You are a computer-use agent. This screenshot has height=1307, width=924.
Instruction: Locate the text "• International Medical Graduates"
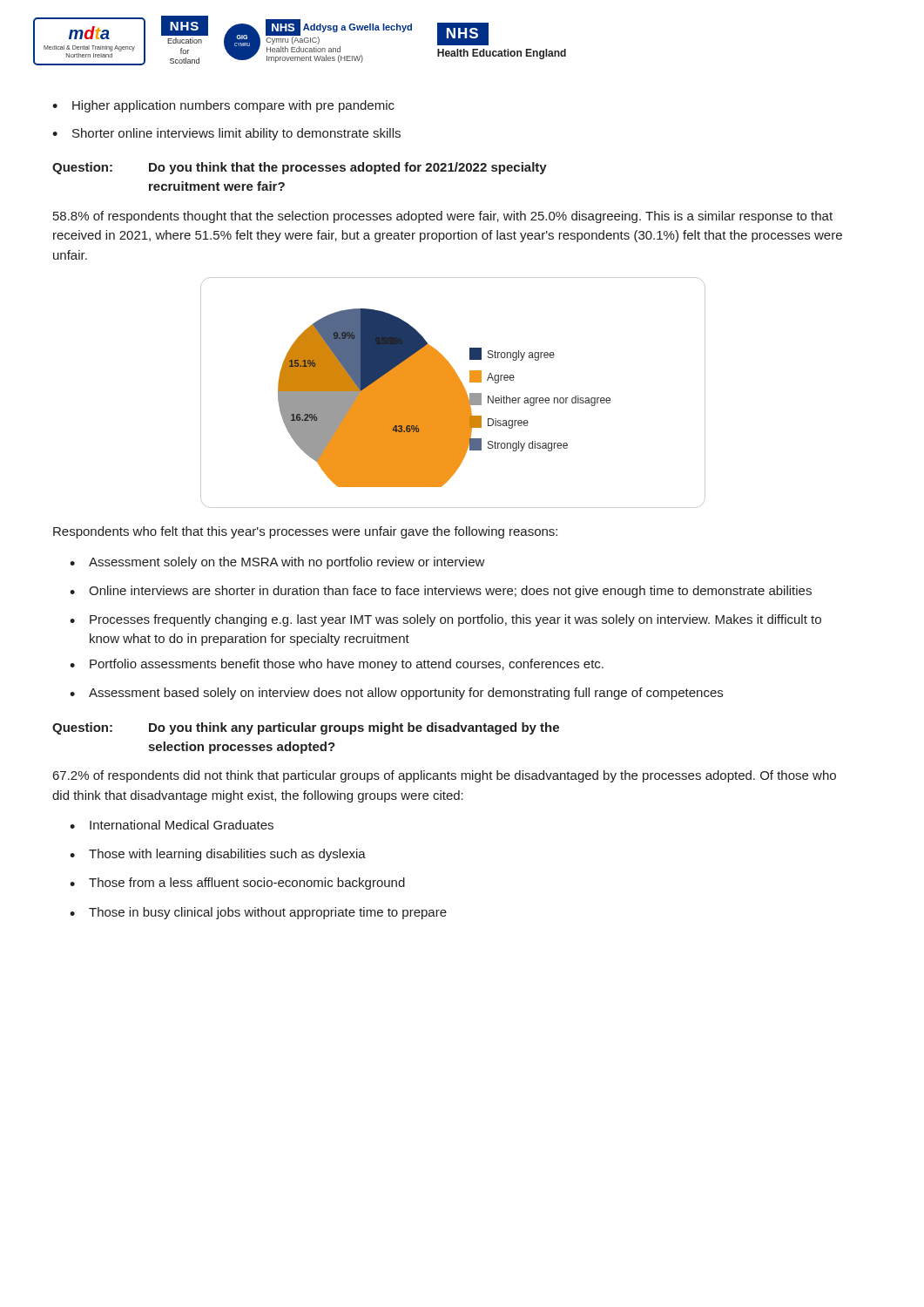[x=172, y=827]
